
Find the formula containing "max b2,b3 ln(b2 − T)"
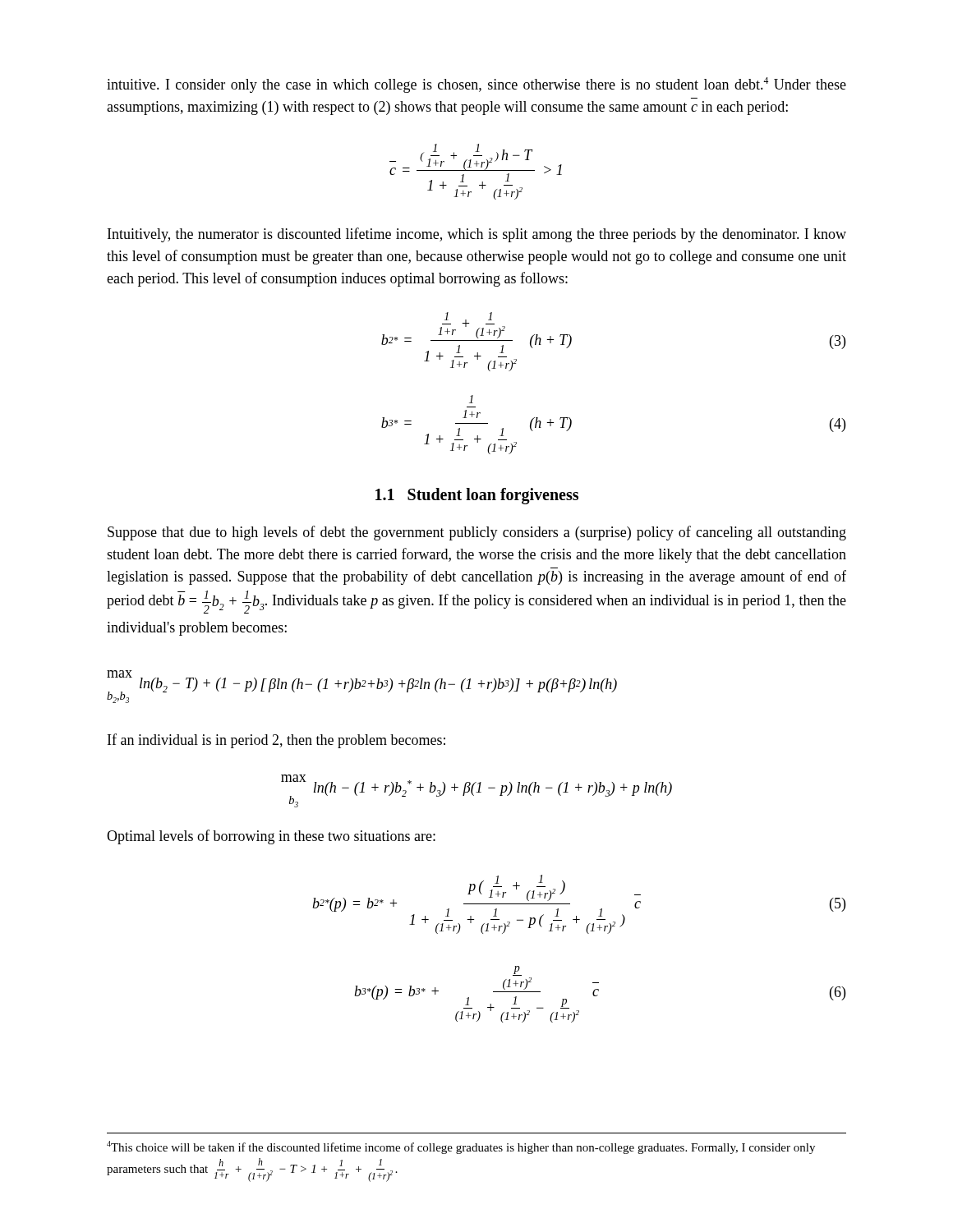pyautogui.click(x=476, y=684)
